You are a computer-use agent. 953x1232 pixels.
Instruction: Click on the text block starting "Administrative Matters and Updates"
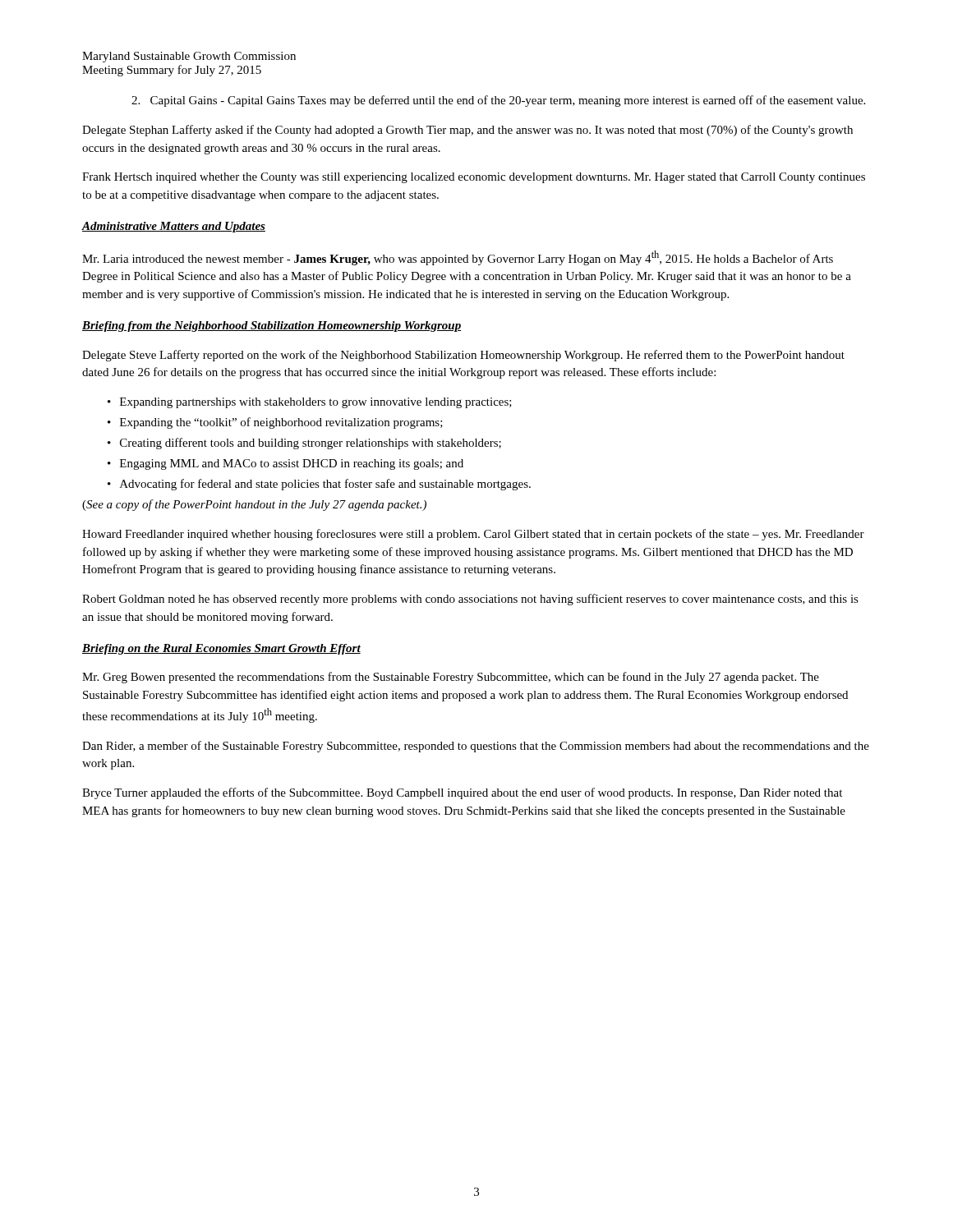[x=173, y=227]
